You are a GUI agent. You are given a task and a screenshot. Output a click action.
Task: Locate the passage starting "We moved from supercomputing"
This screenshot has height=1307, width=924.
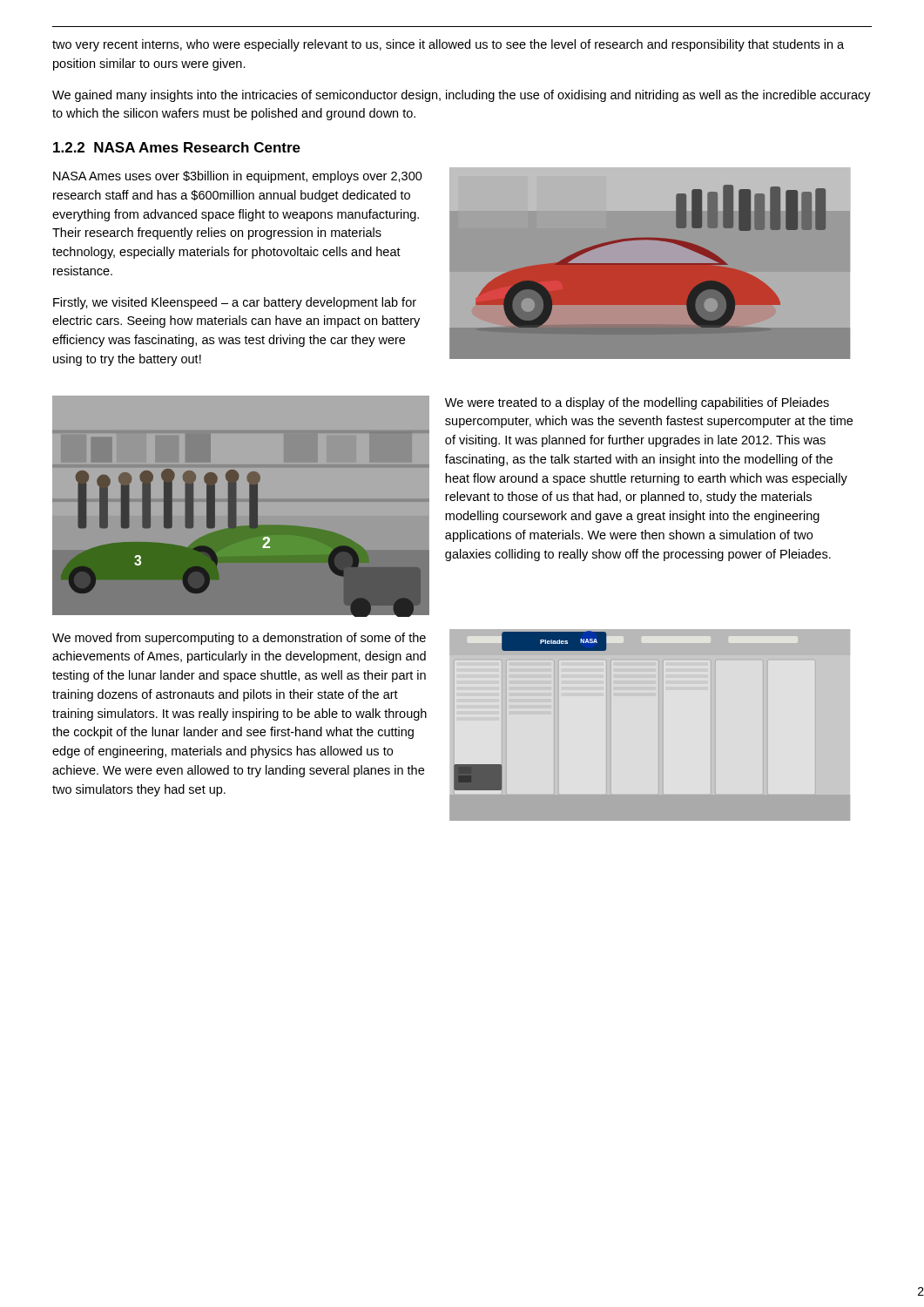point(240,713)
